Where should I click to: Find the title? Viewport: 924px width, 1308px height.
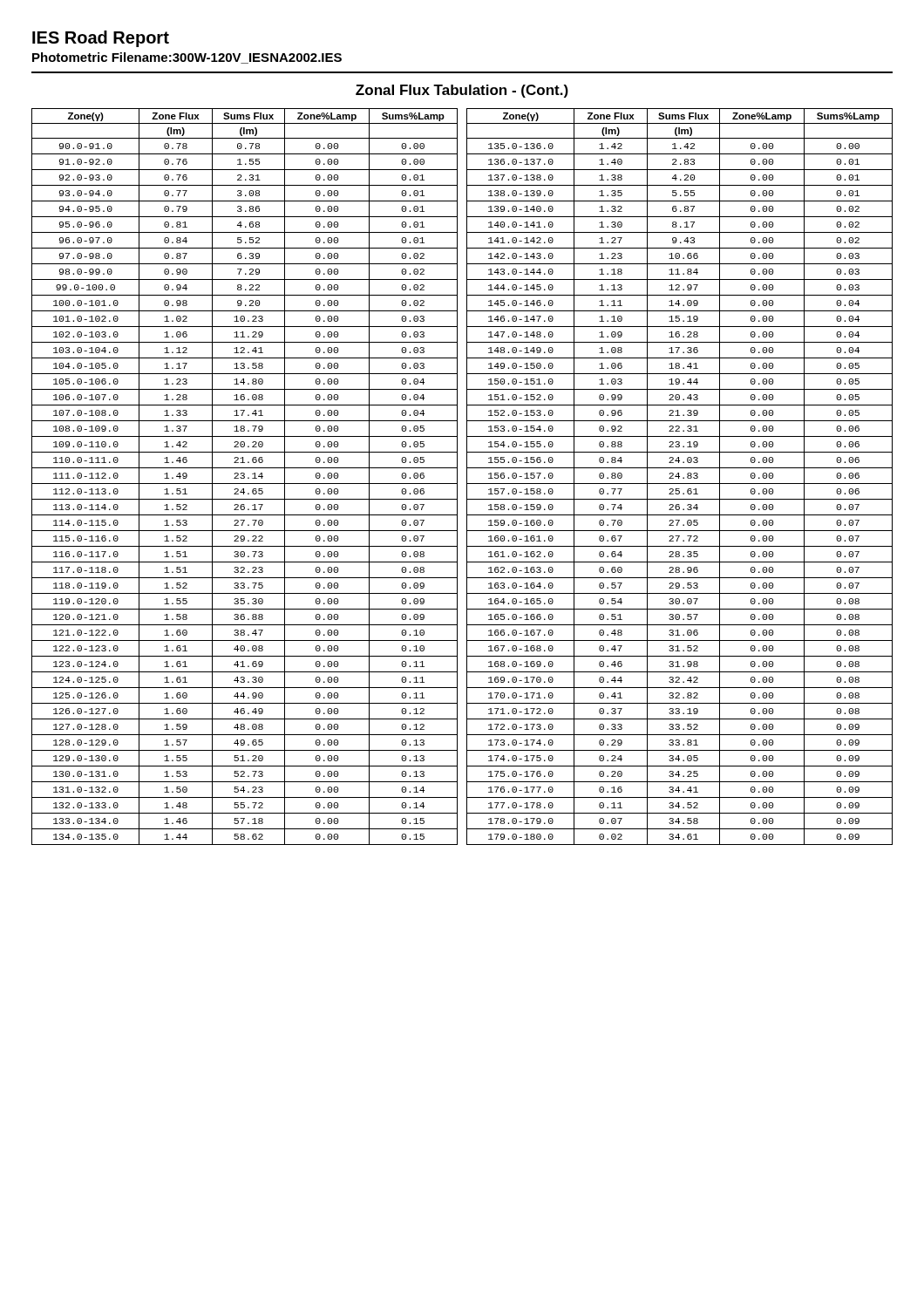[x=462, y=90]
